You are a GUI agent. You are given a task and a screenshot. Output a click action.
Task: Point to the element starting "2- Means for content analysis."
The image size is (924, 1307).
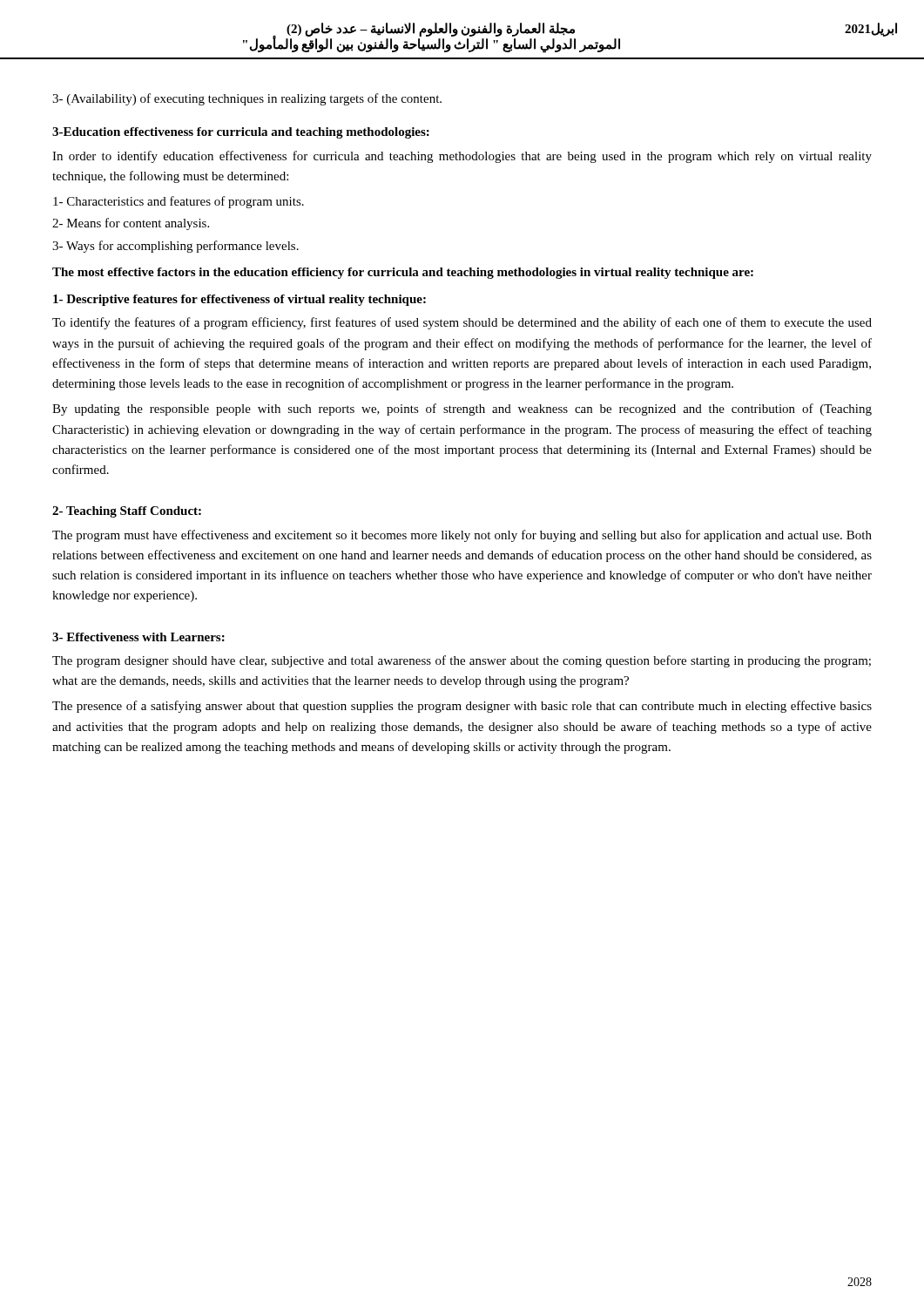point(131,223)
